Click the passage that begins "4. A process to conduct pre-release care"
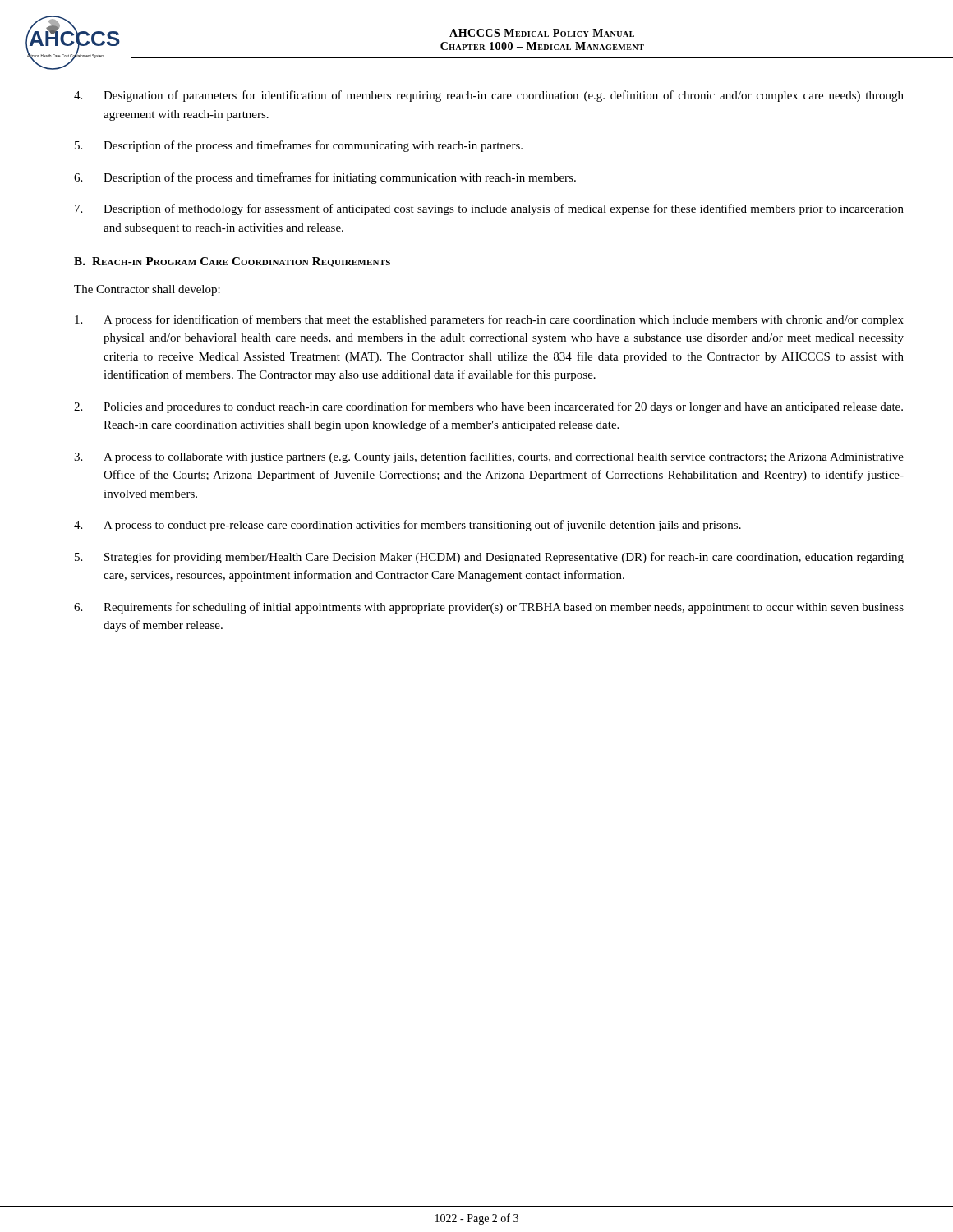The image size is (953, 1232). click(489, 525)
